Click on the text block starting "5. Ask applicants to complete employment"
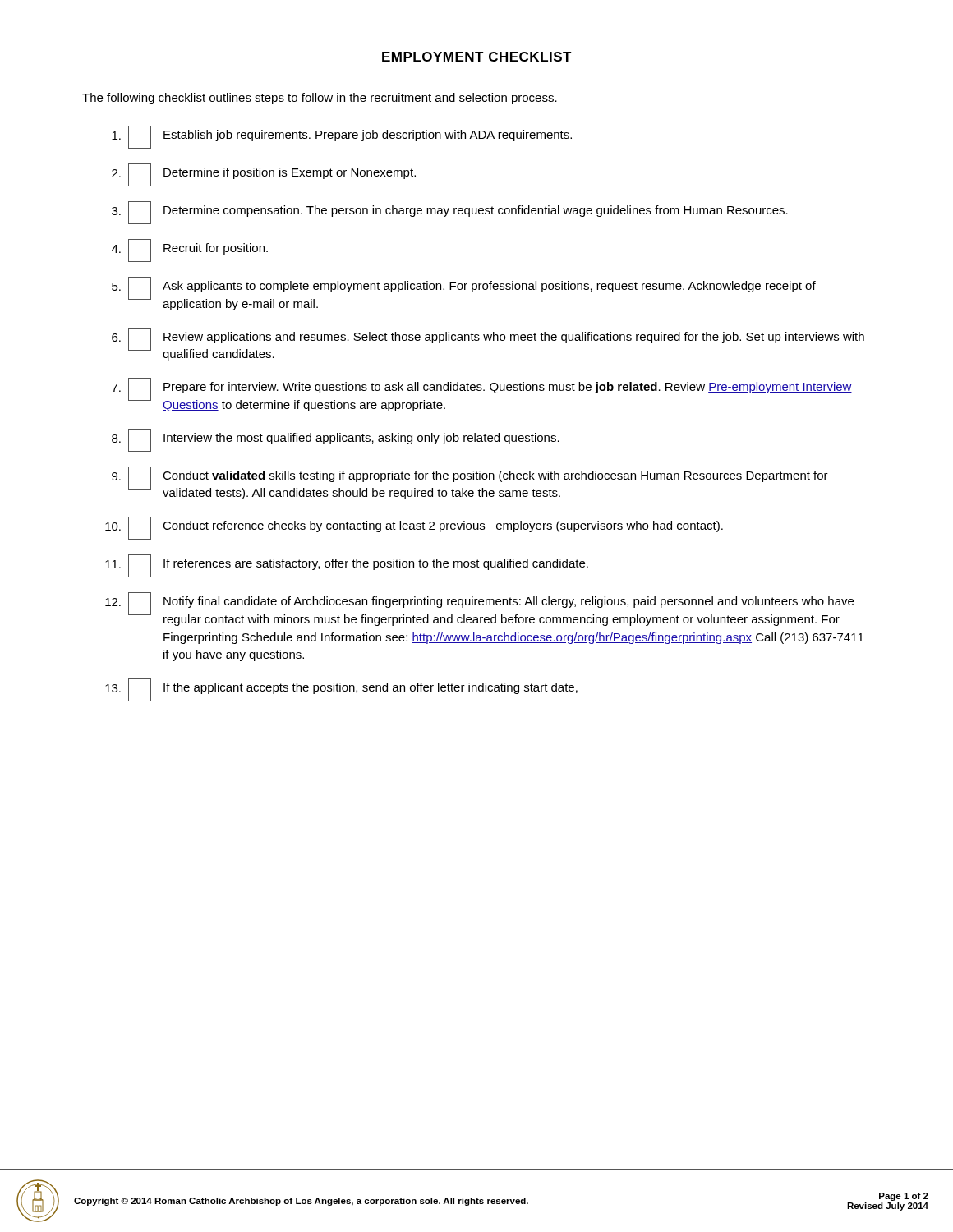Image resolution: width=953 pixels, height=1232 pixels. [476, 295]
